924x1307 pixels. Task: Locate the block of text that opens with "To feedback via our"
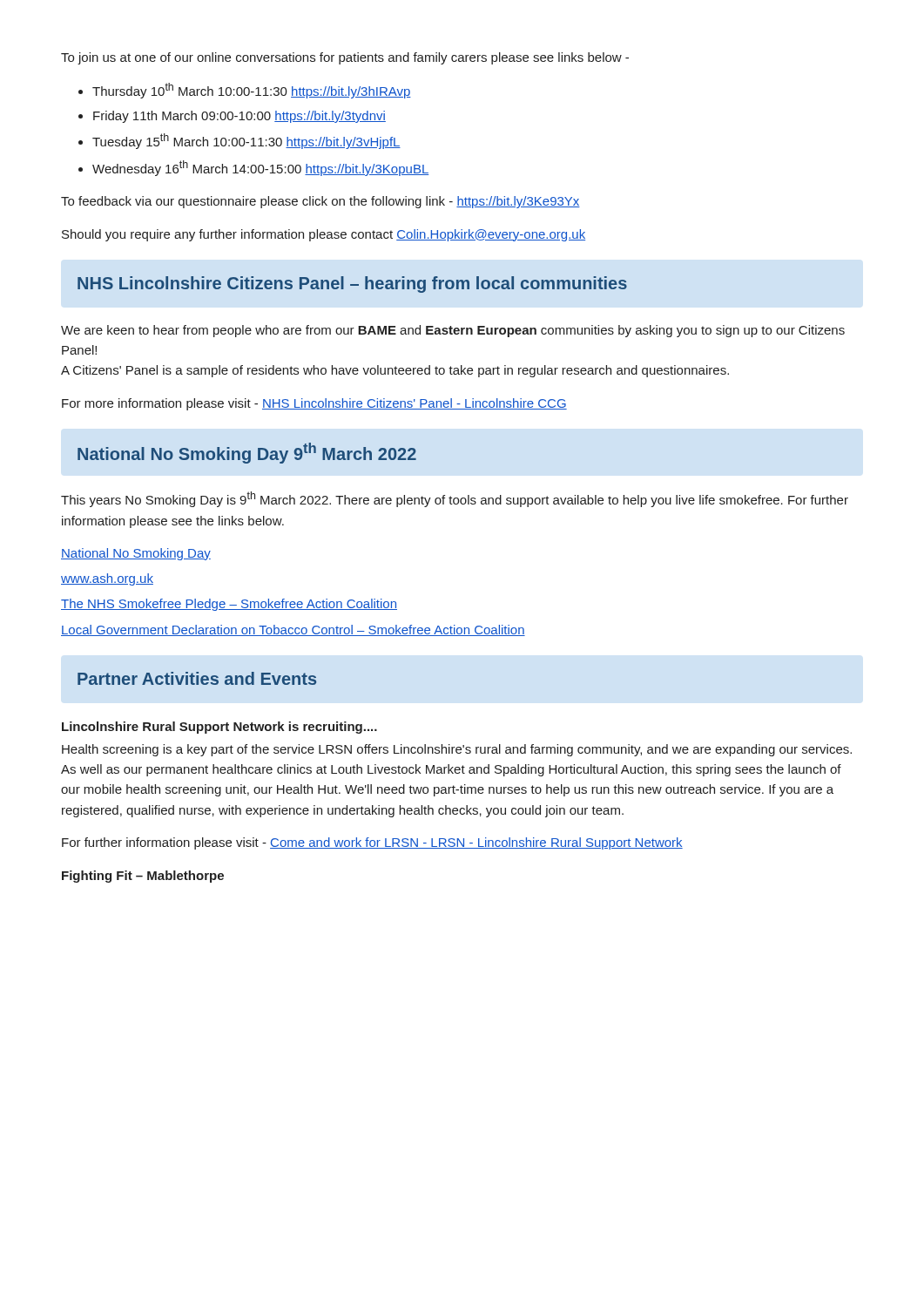pyautogui.click(x=462, y=201)
